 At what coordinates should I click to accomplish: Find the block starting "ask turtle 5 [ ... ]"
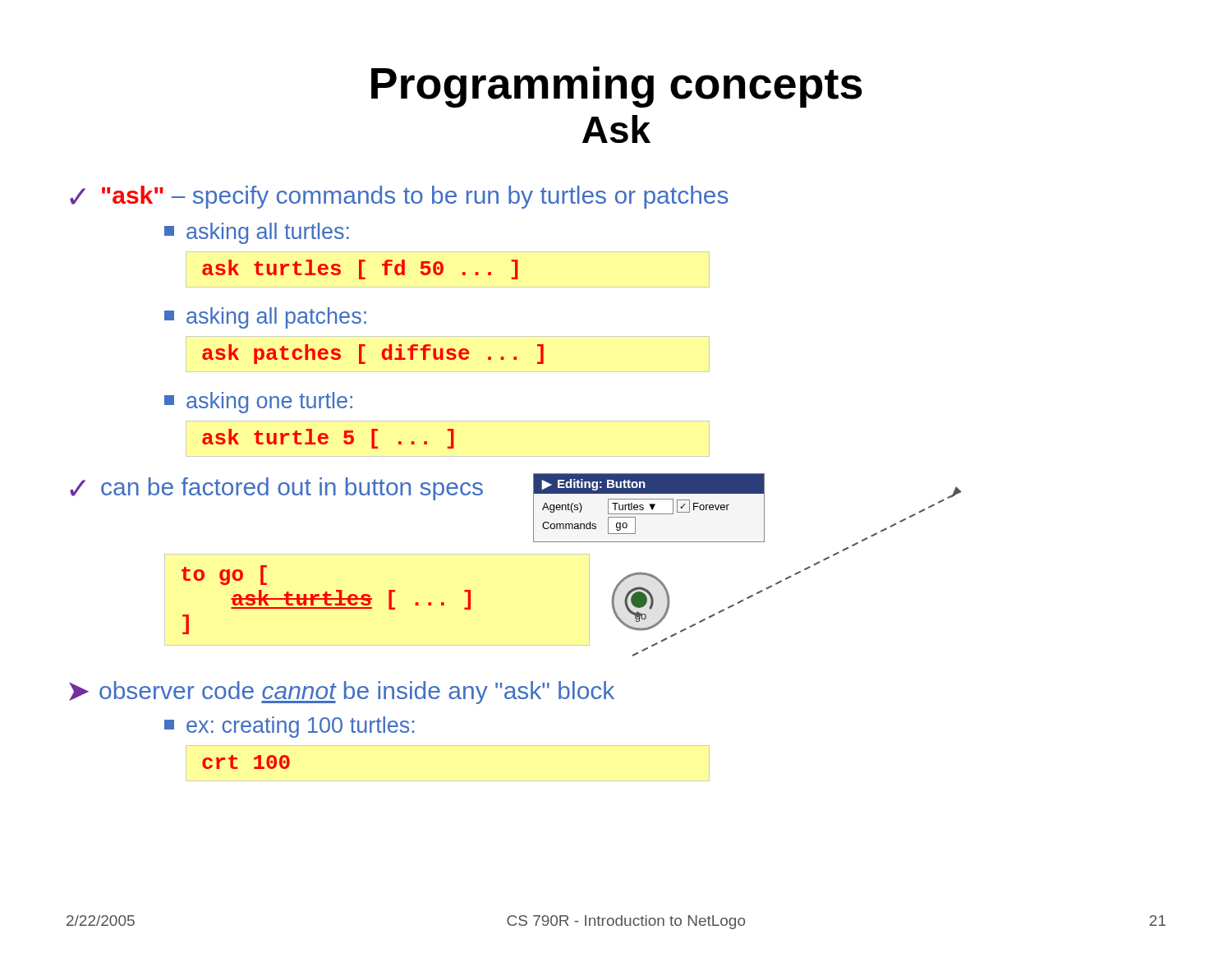coord(448,439)
